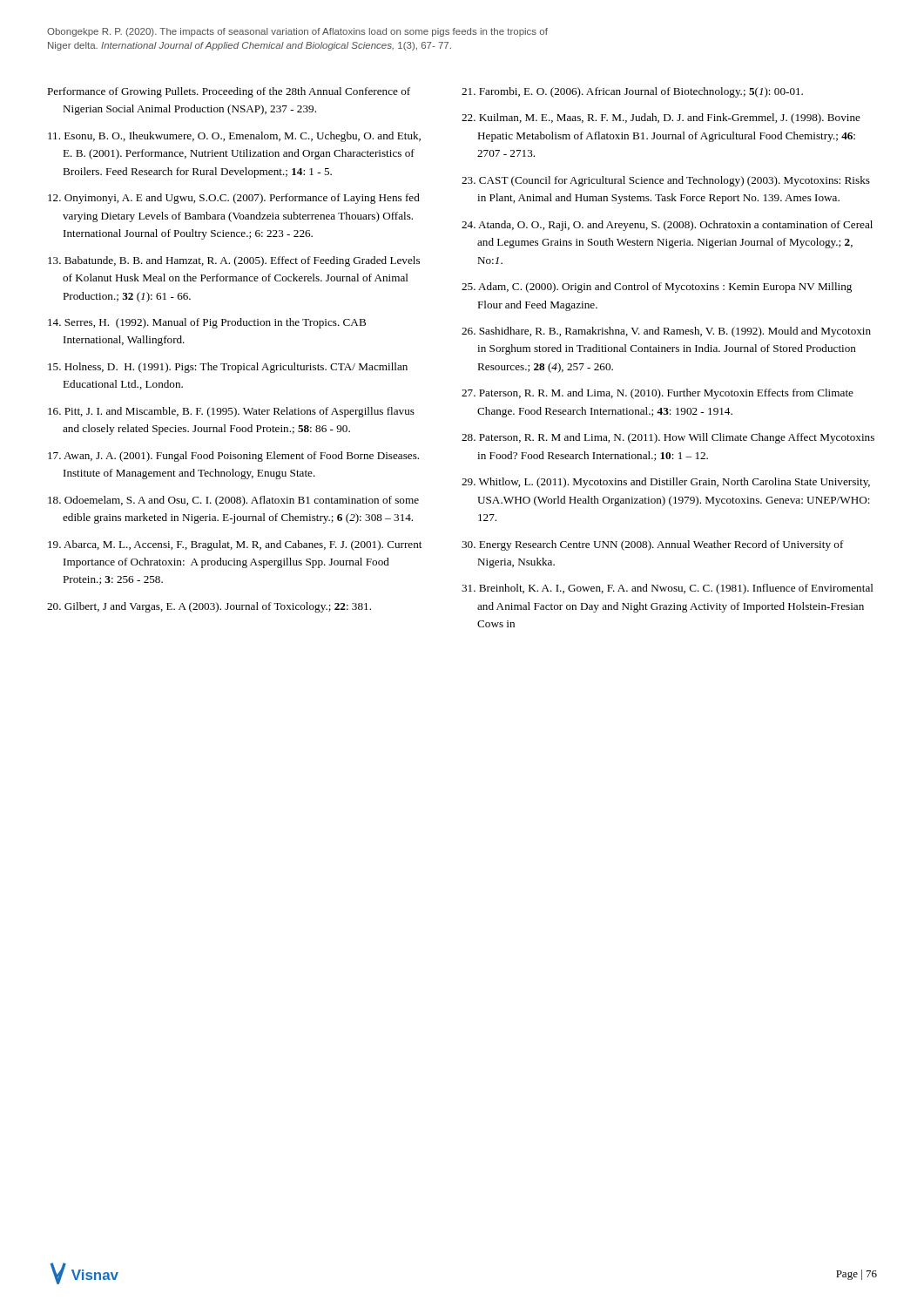The height and width of the screenshot is (1307, 924).
Task: Point to the text block starting "14. Serres, H. (1992). Manual of"
Action: point(207,331)
